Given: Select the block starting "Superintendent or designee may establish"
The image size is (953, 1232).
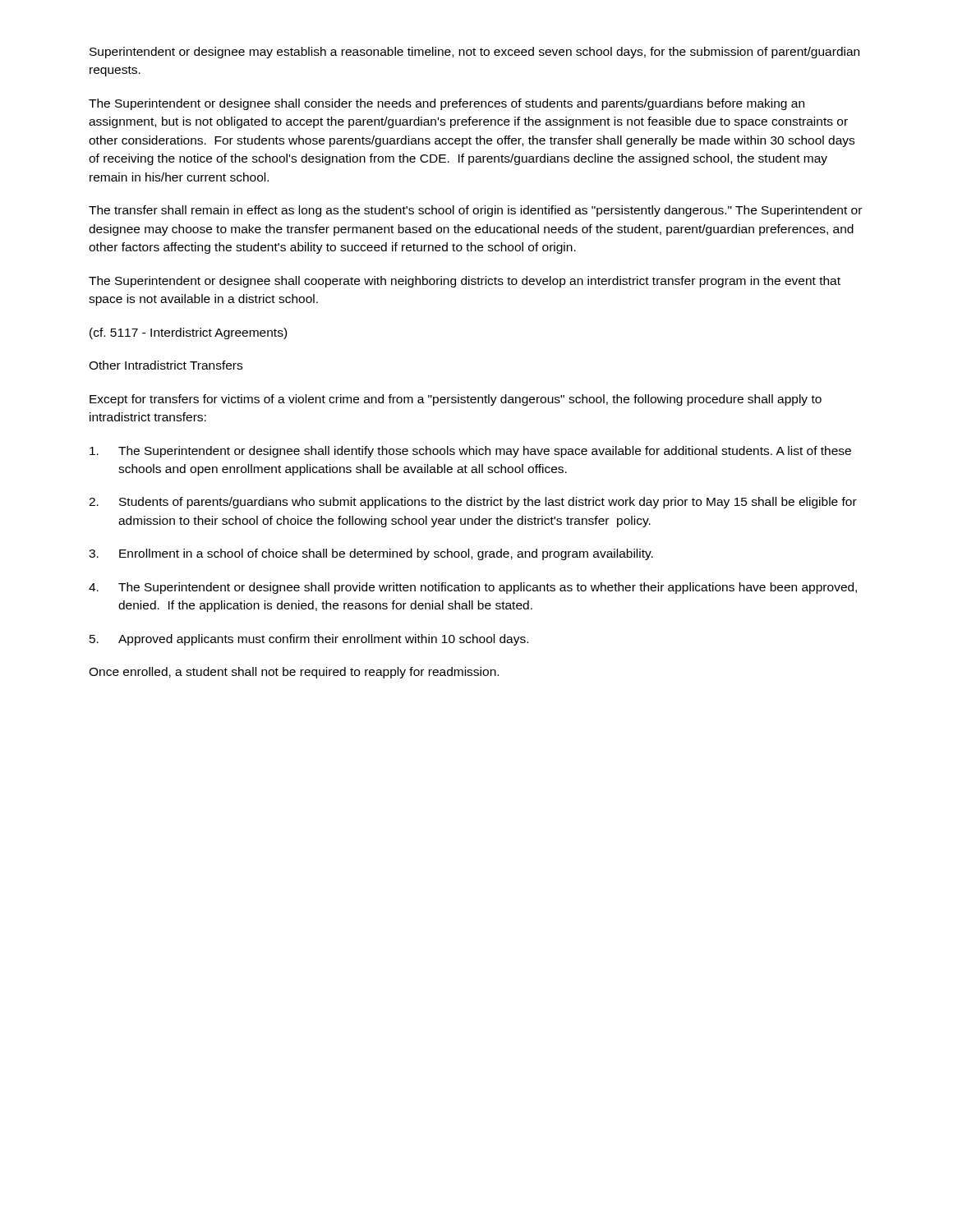Looking at the screenshot, I should click(475, 61).
